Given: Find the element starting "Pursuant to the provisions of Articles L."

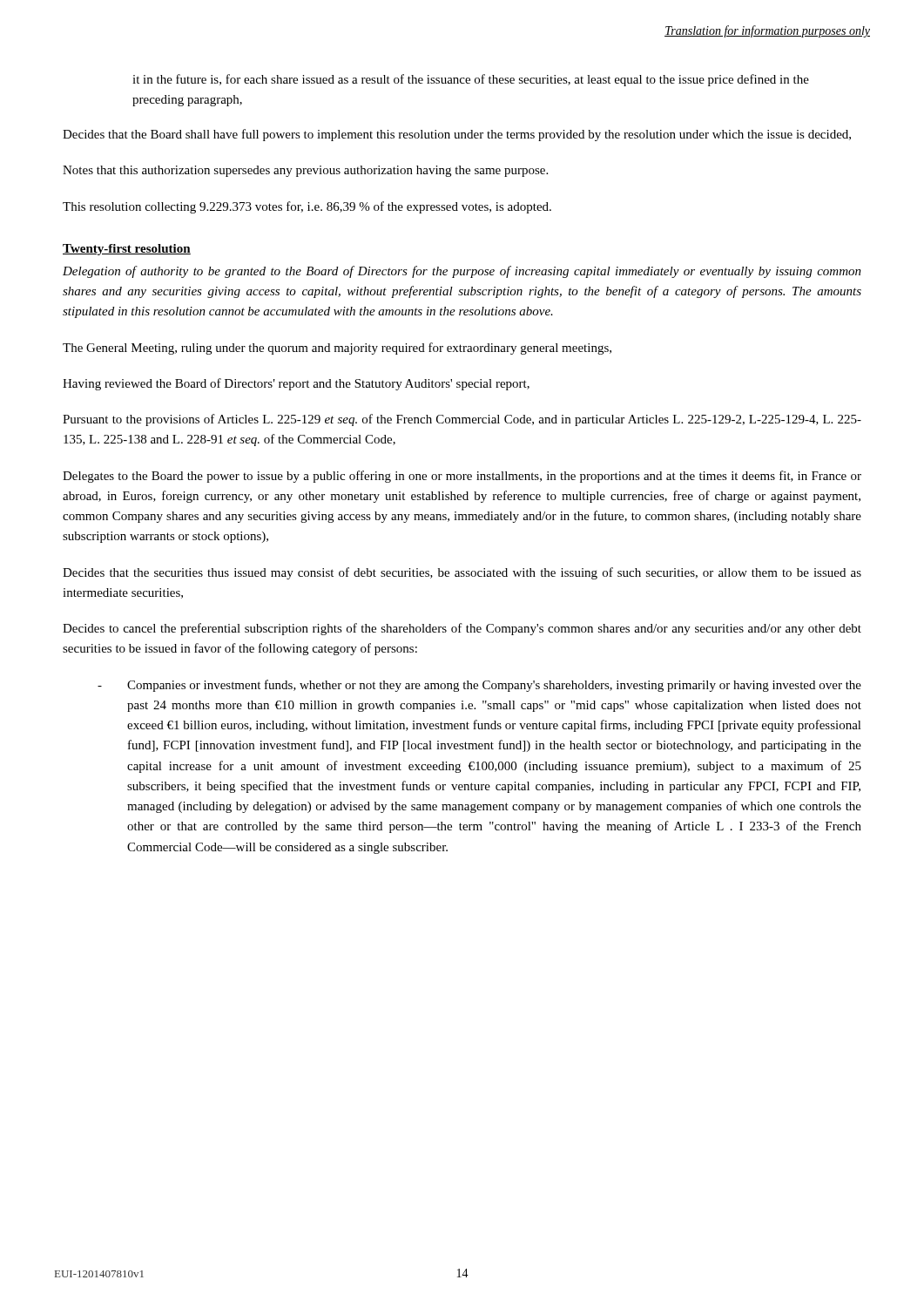Looking at the screenshot, I should [x=462, y=429].
